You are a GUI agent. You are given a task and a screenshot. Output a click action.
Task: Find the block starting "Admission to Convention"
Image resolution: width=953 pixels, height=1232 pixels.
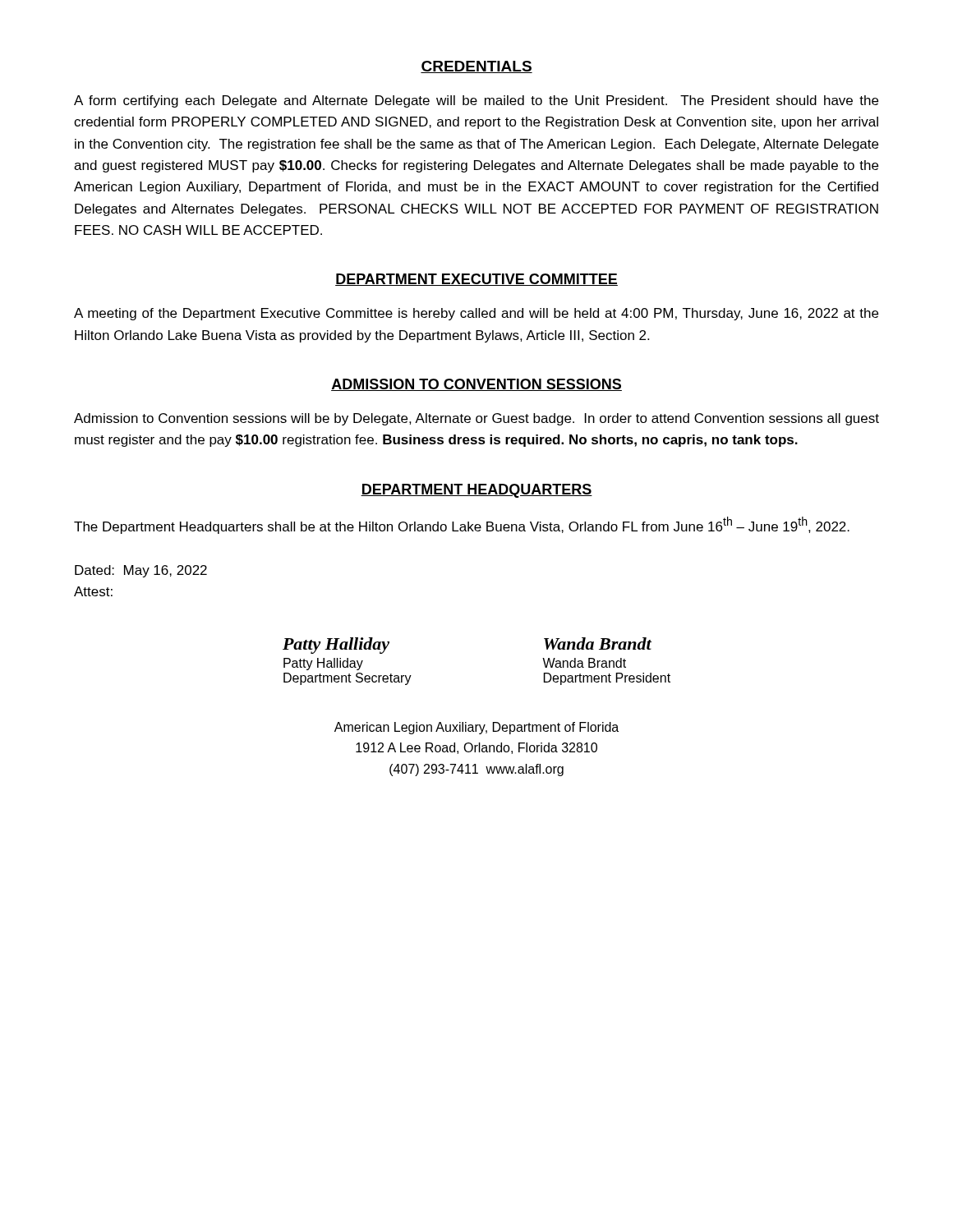tap(476, 429)
